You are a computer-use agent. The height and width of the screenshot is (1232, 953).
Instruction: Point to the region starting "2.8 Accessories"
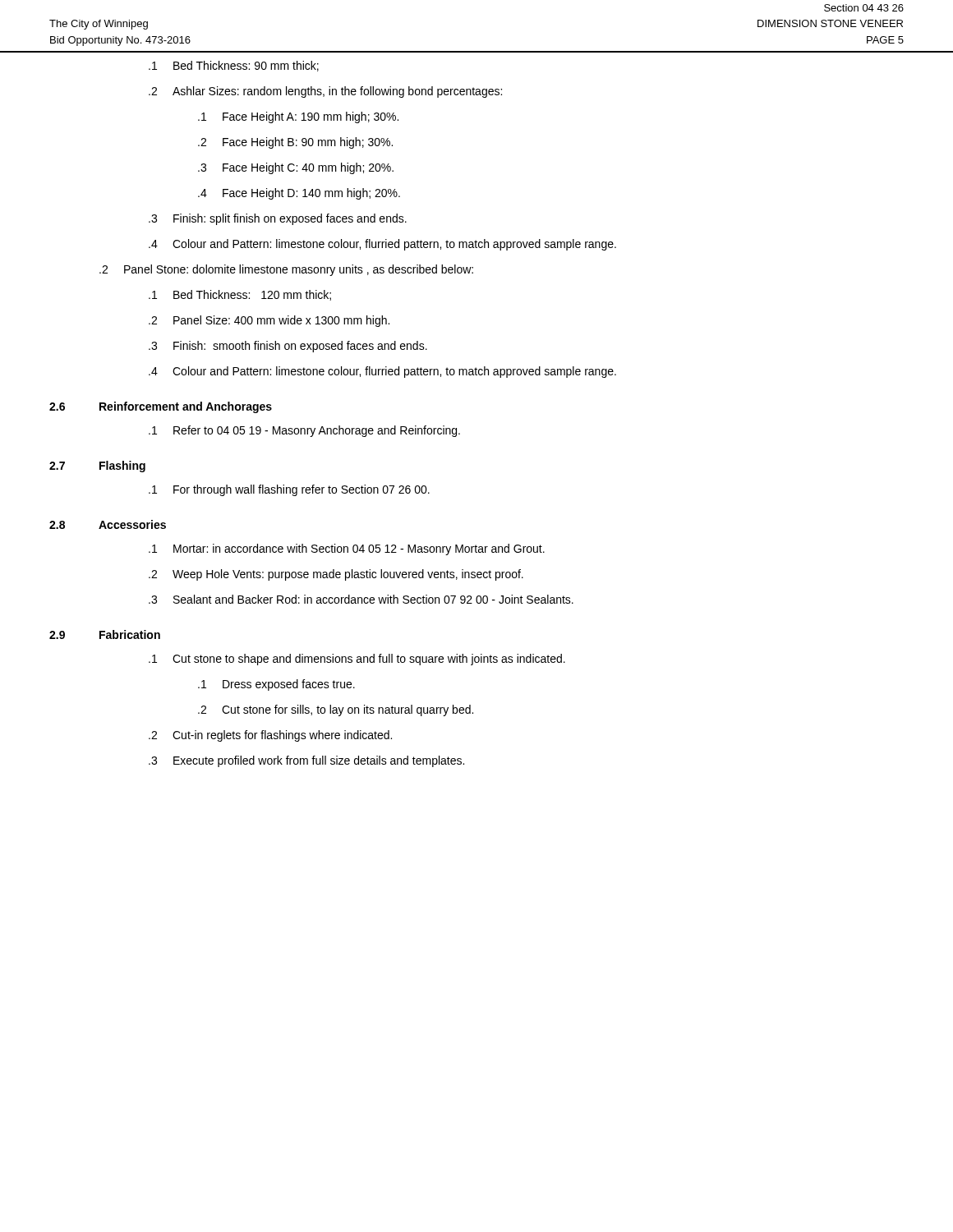(108, 525)
